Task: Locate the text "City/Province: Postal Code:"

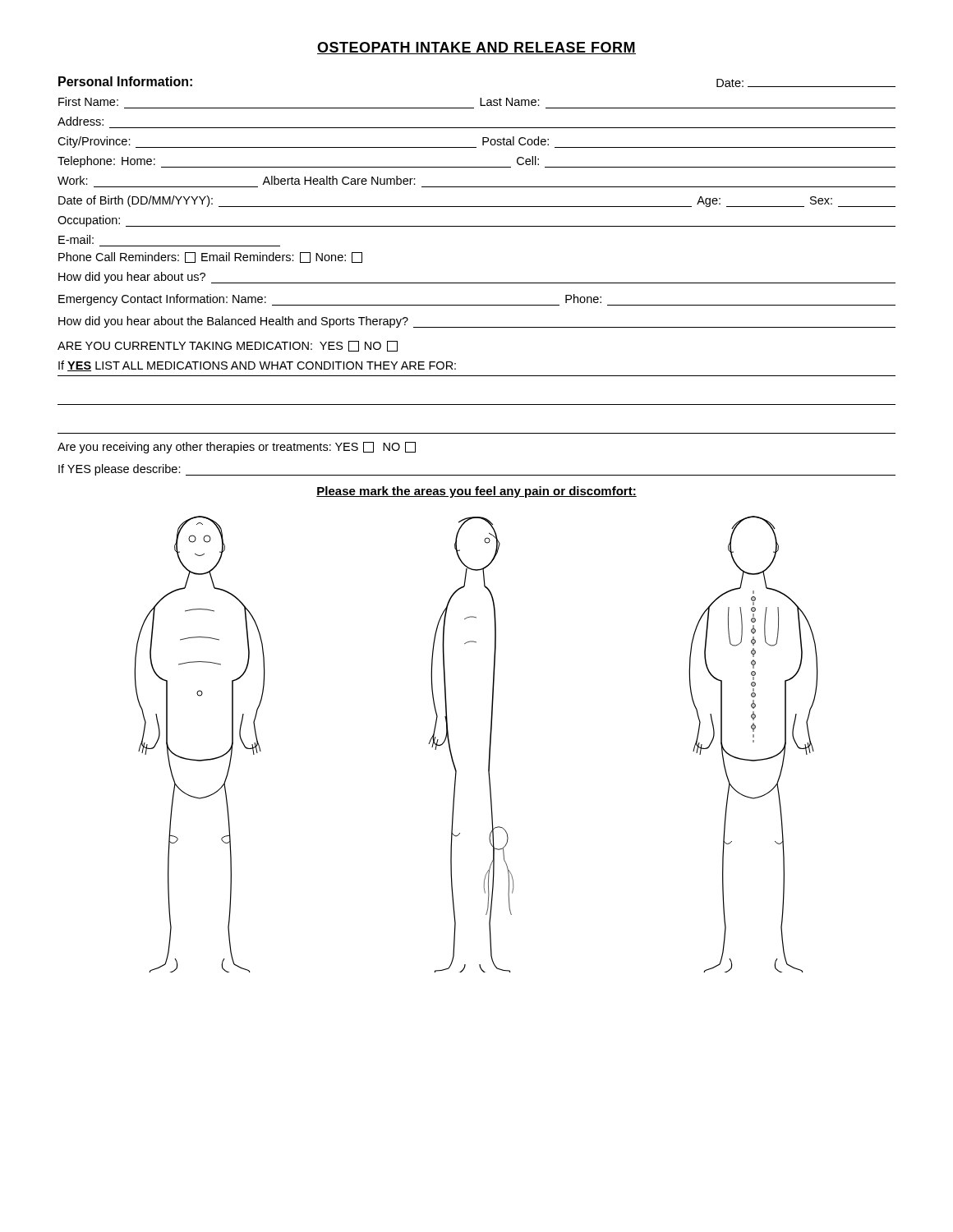Action: point(476,140)
